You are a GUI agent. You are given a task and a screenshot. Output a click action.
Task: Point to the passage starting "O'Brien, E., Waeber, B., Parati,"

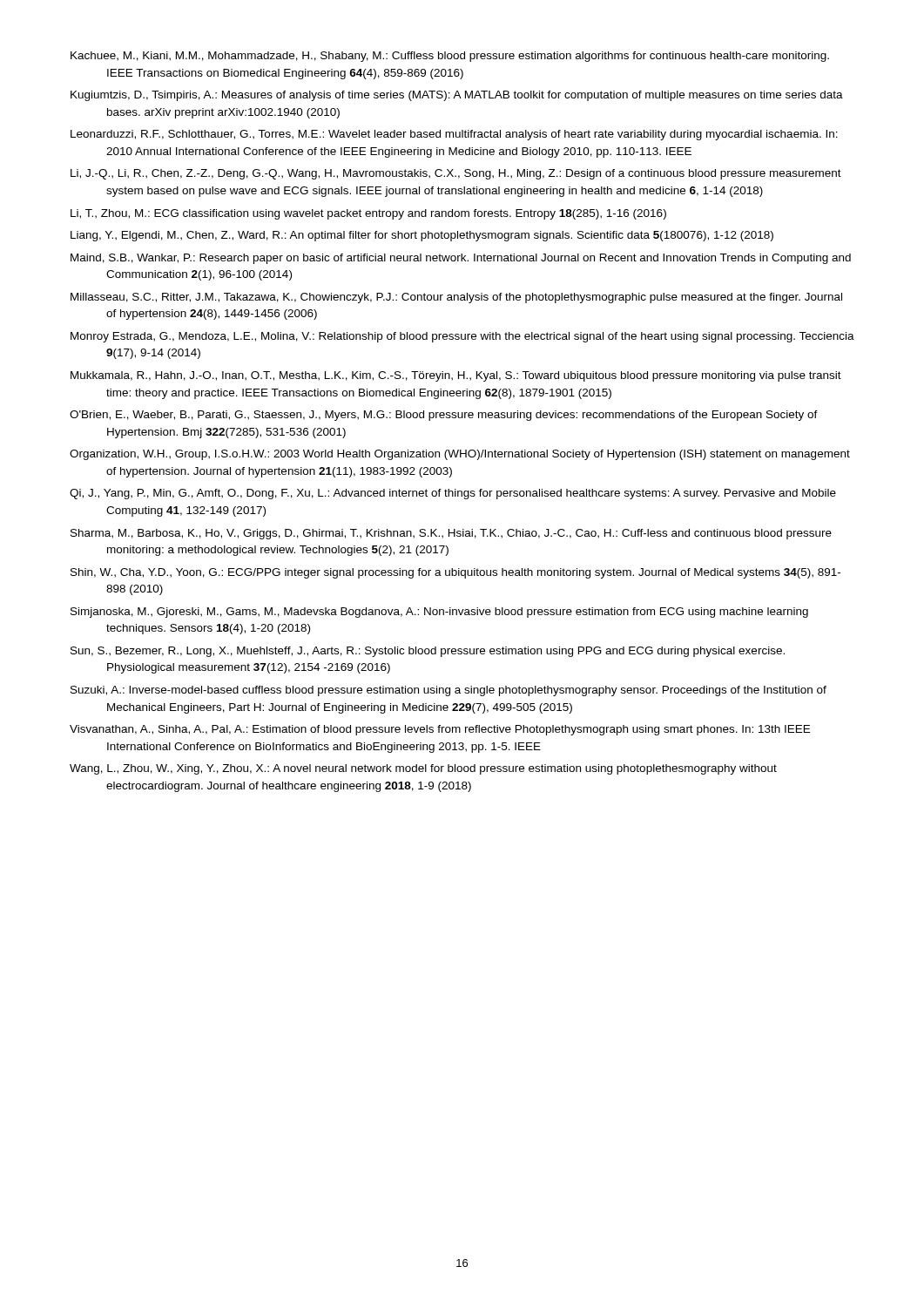(443, 423)
